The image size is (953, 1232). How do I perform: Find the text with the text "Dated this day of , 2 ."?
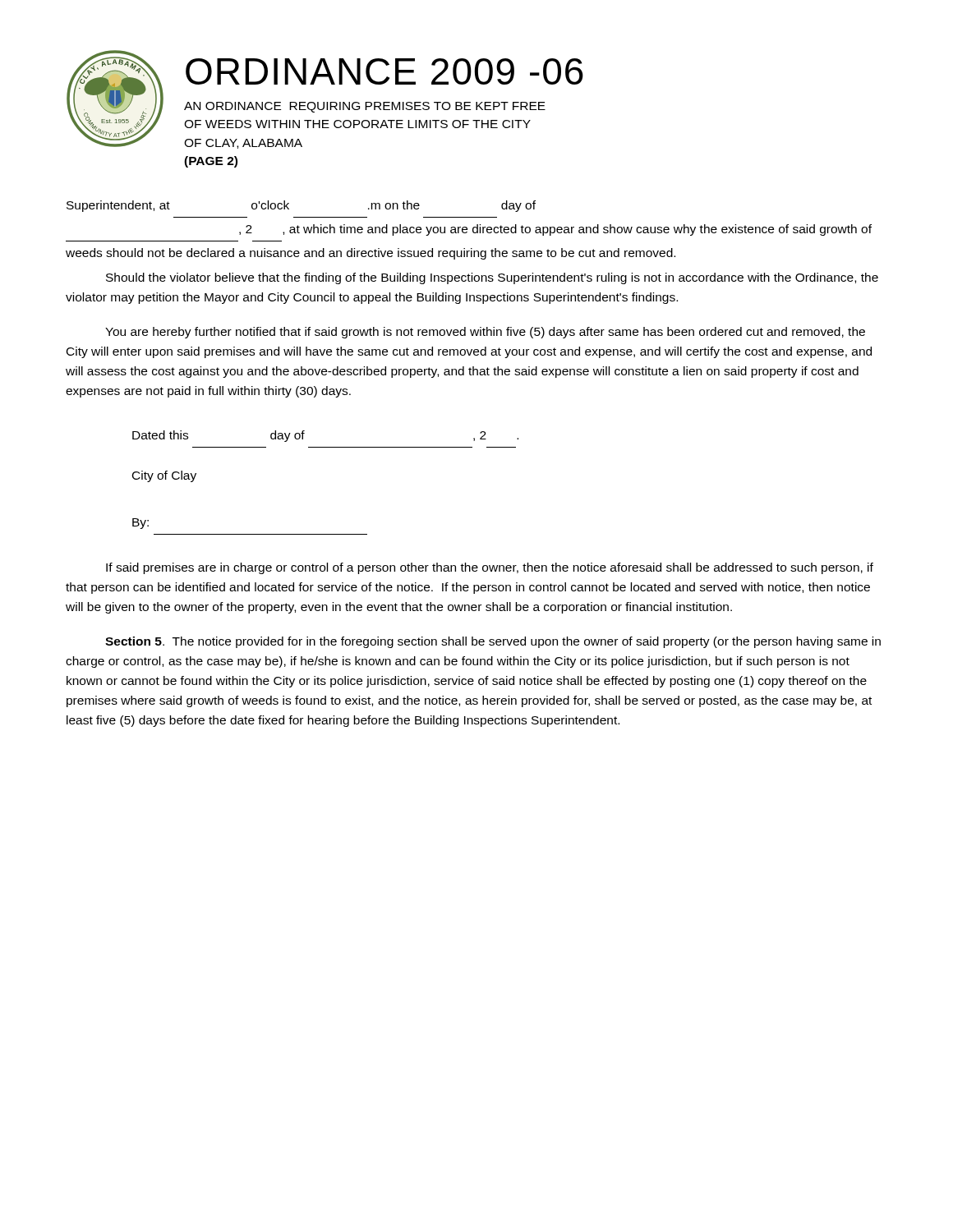[326, 435]
